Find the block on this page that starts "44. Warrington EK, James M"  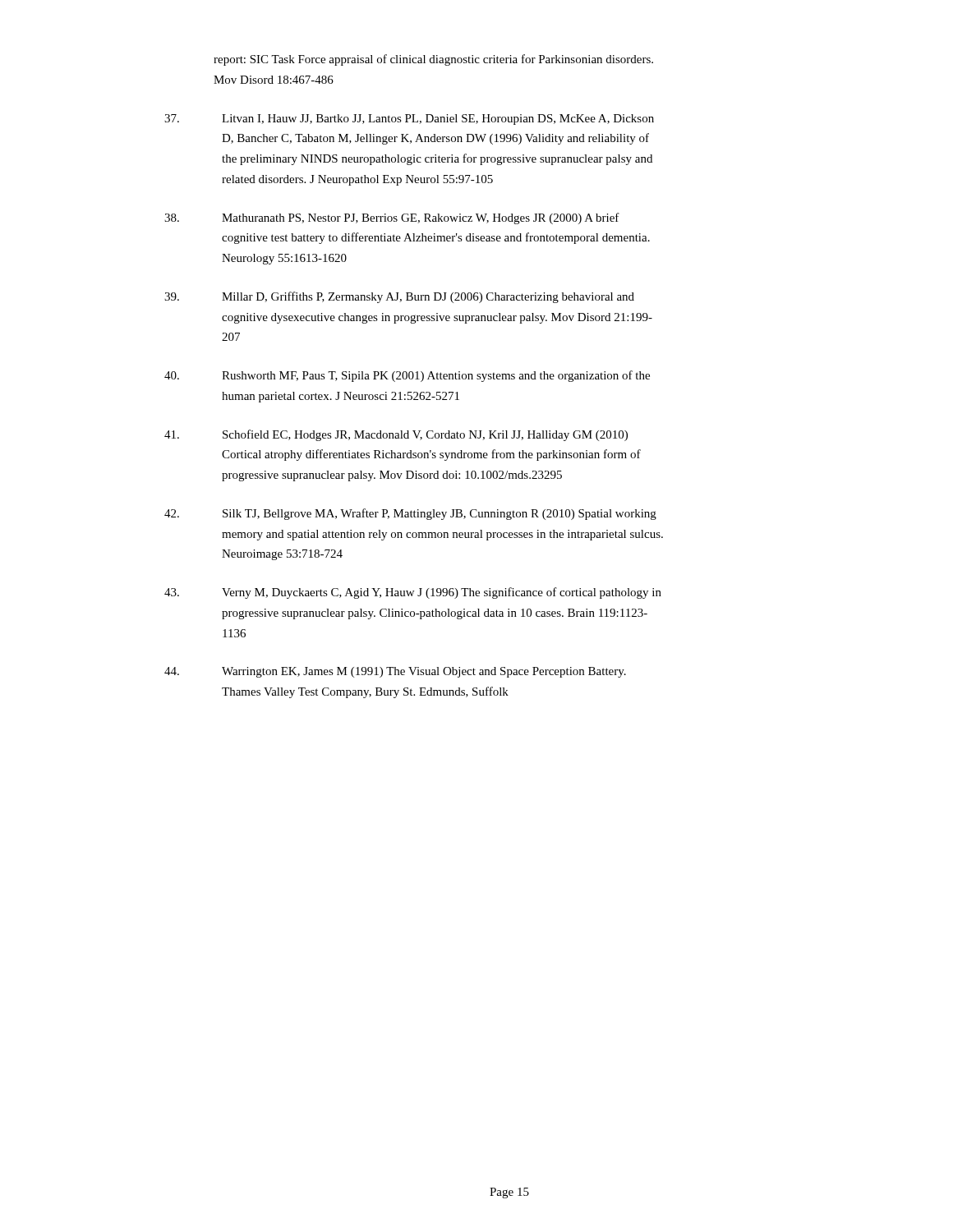point(509,682)
